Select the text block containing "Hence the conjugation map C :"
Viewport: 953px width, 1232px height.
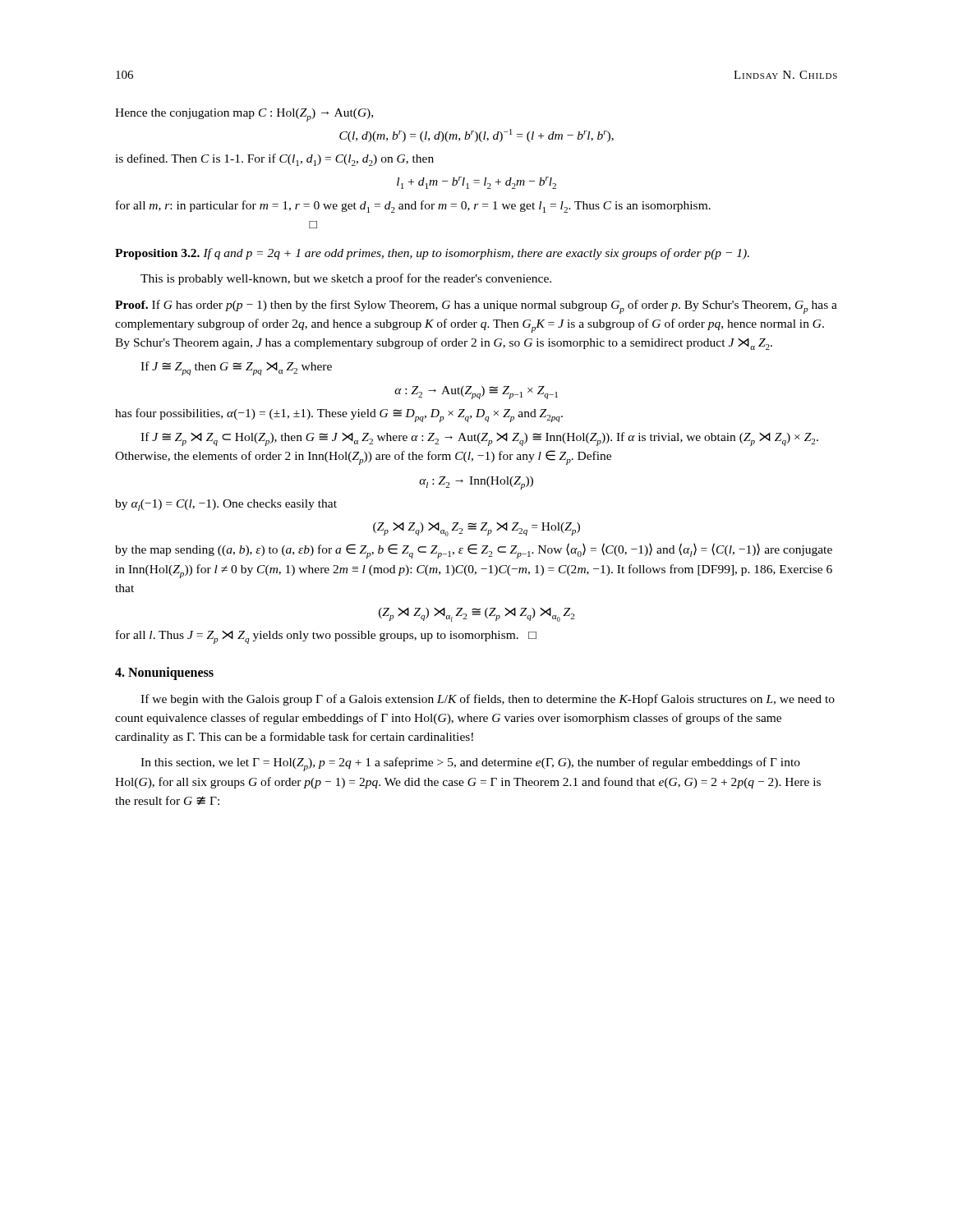(x=244, y=113)
